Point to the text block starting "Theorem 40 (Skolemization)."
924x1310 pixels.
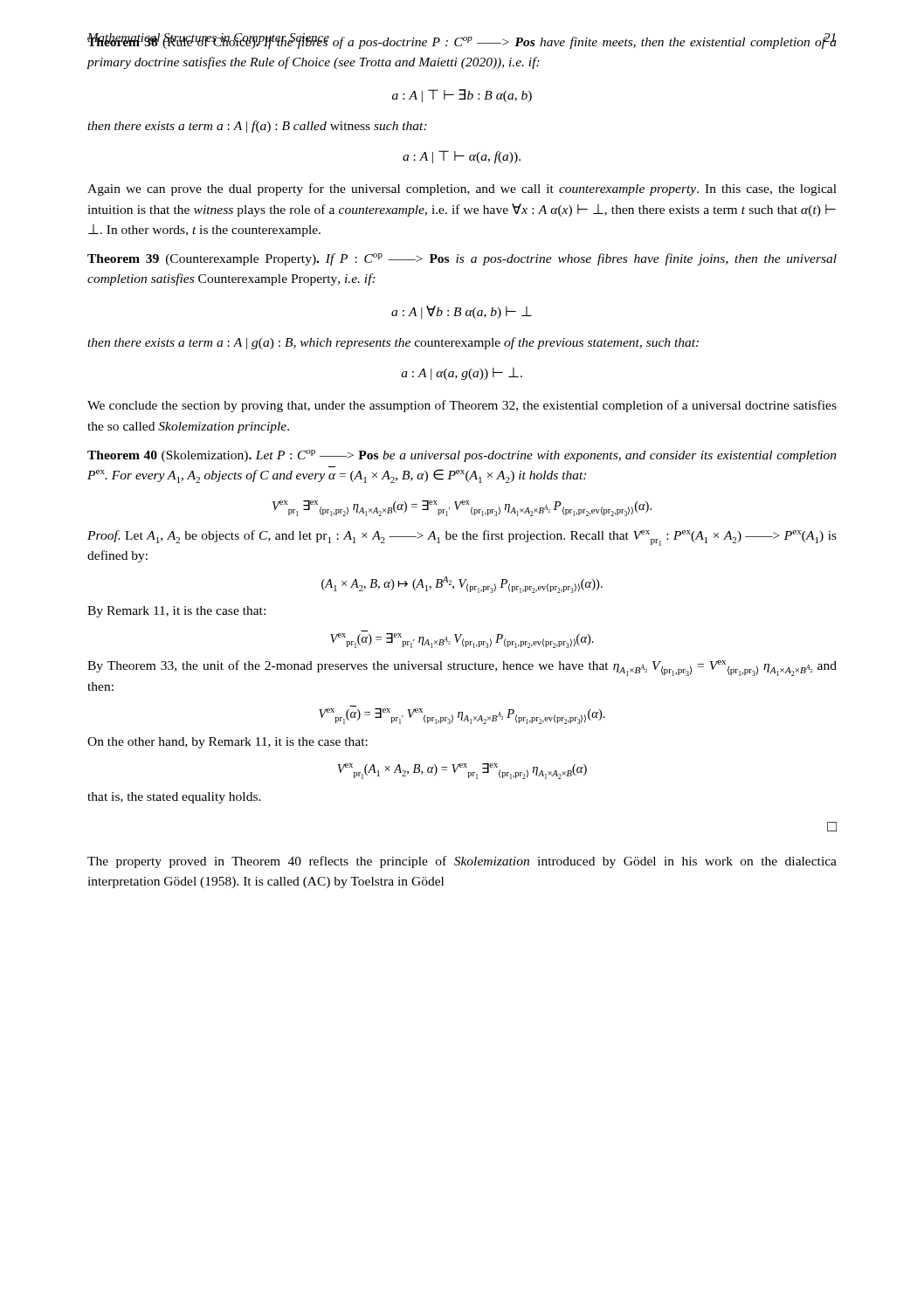pos(462,465)
